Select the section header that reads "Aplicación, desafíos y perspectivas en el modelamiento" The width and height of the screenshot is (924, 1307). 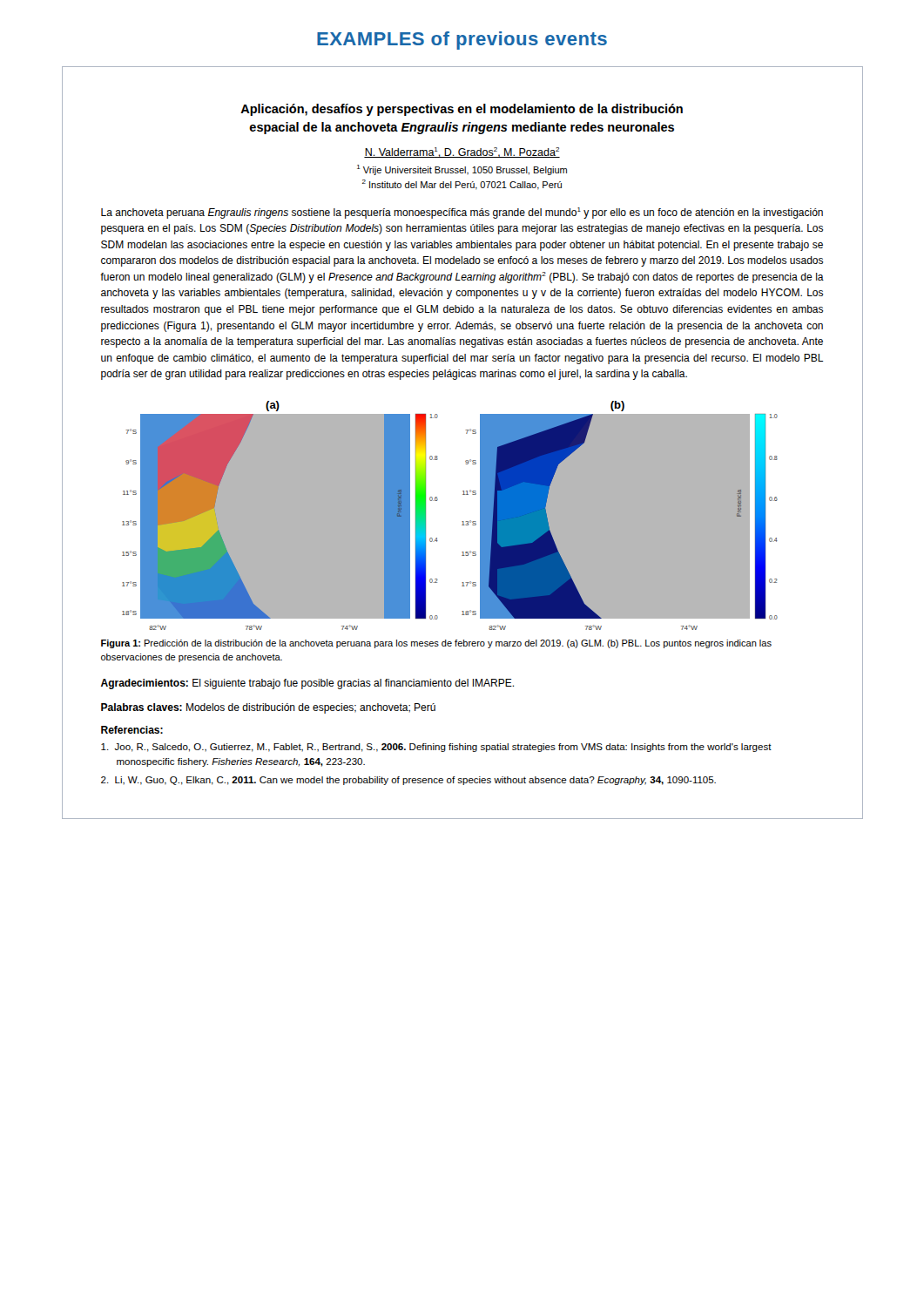462,118
